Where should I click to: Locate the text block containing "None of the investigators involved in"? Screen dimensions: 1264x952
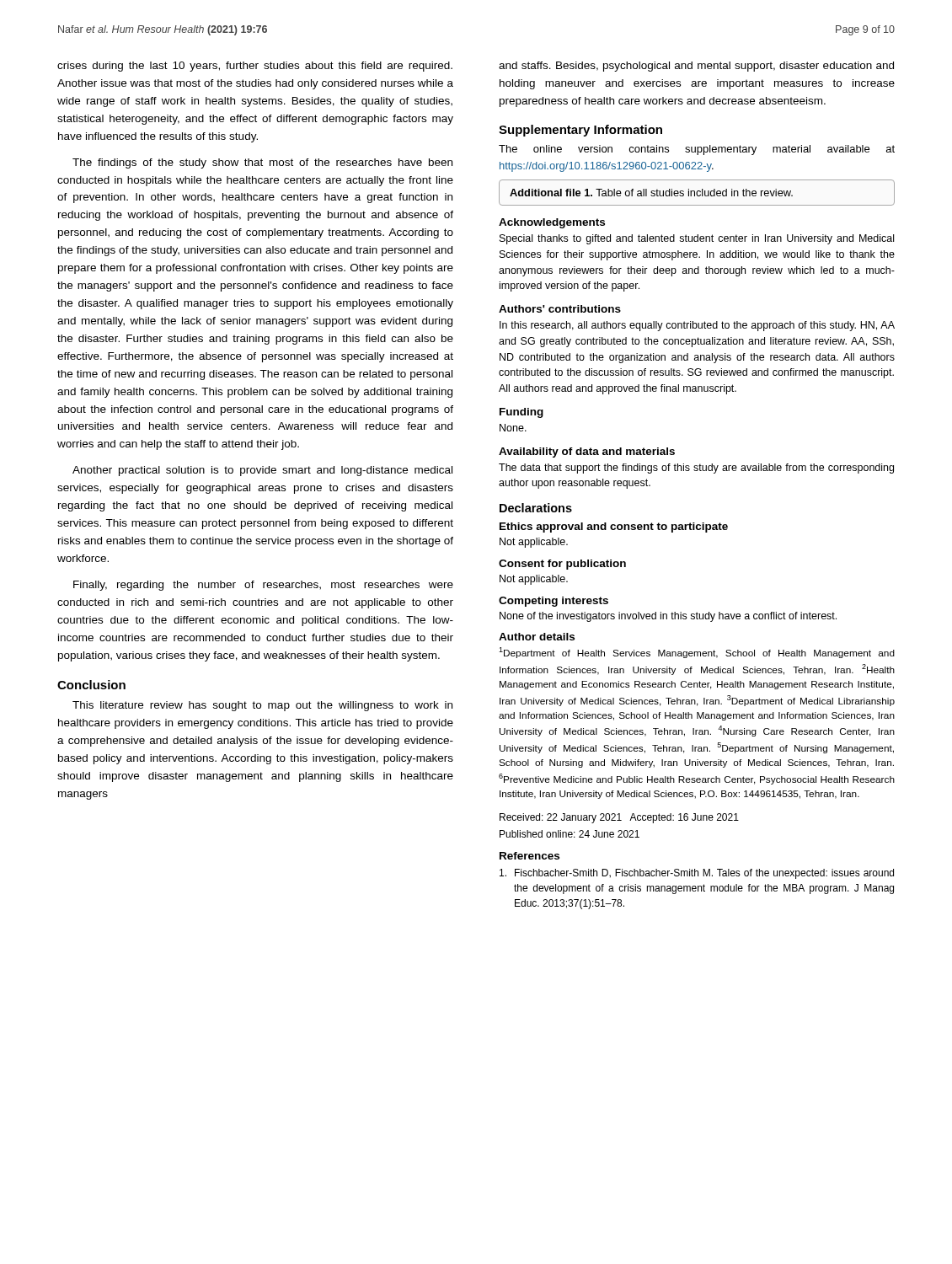[697, 616]
